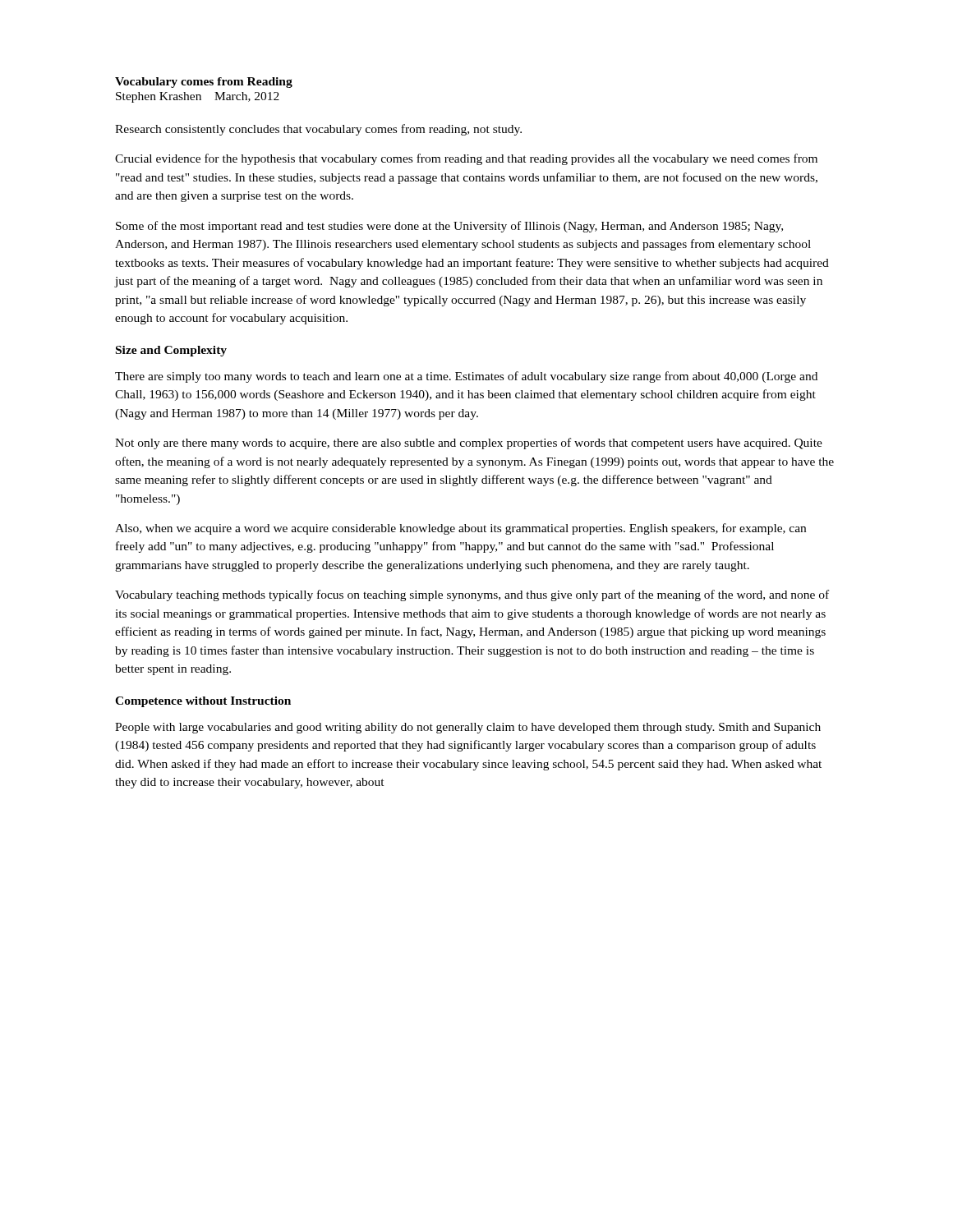Viewport: 953px width, 1232px height.
Task: Point to the element starting "Size and Complexity"
Action: [171, 349]
